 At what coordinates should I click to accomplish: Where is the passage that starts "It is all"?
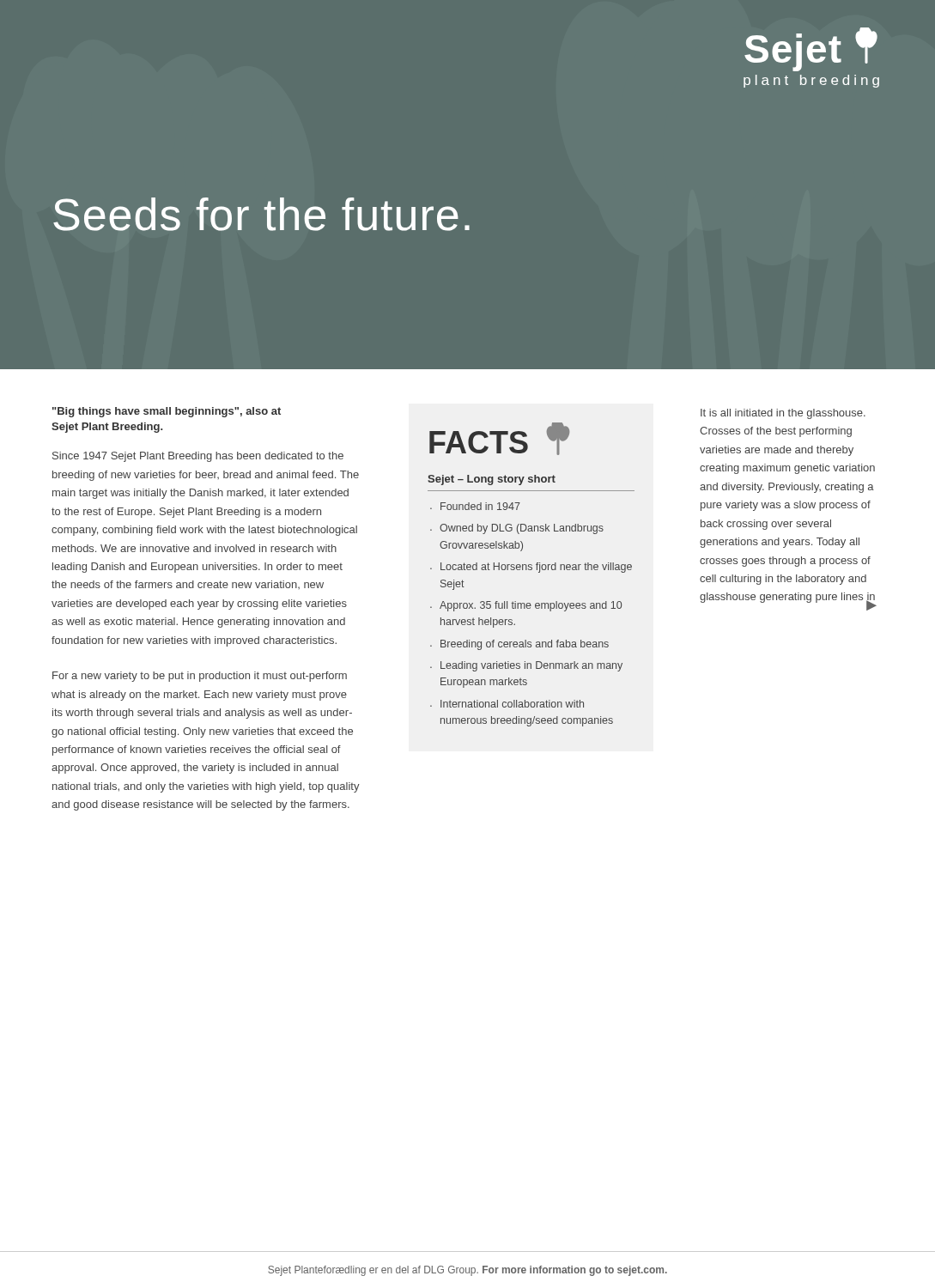[x=788, y=505]
